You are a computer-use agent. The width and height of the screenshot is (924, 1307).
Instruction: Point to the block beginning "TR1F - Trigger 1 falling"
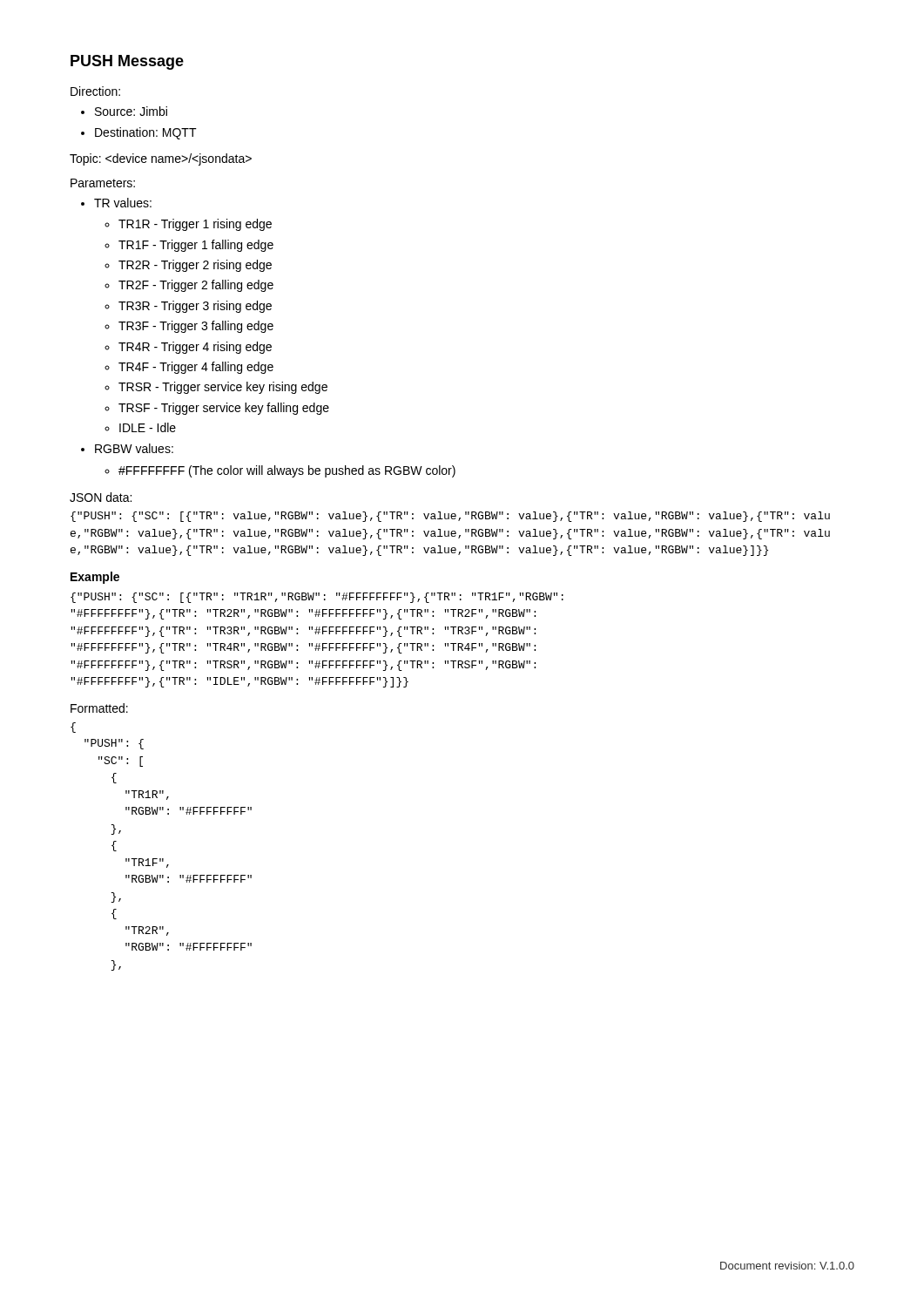coord(196,244)
